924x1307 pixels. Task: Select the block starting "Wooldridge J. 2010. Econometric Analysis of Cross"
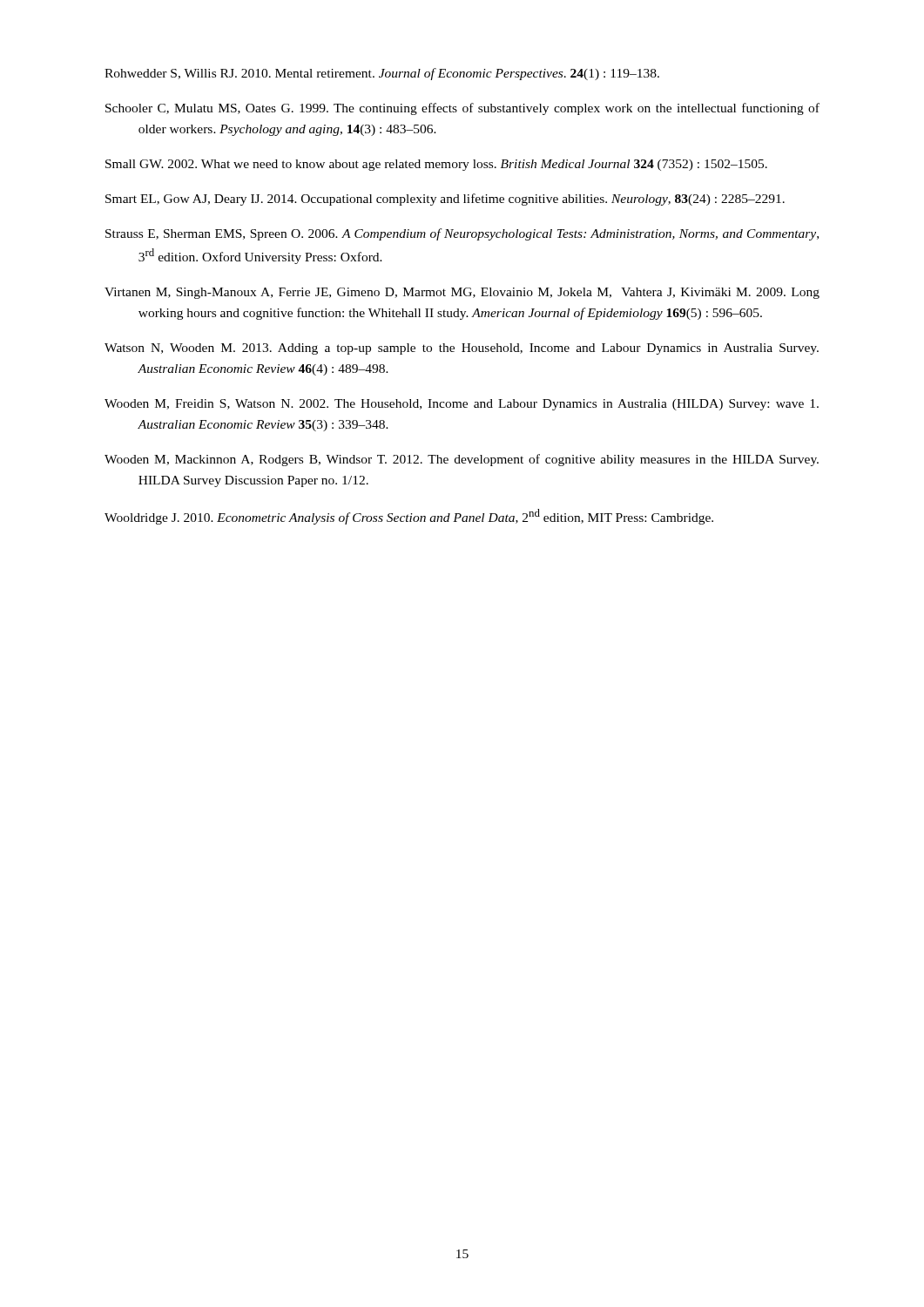tap(462, 517)
